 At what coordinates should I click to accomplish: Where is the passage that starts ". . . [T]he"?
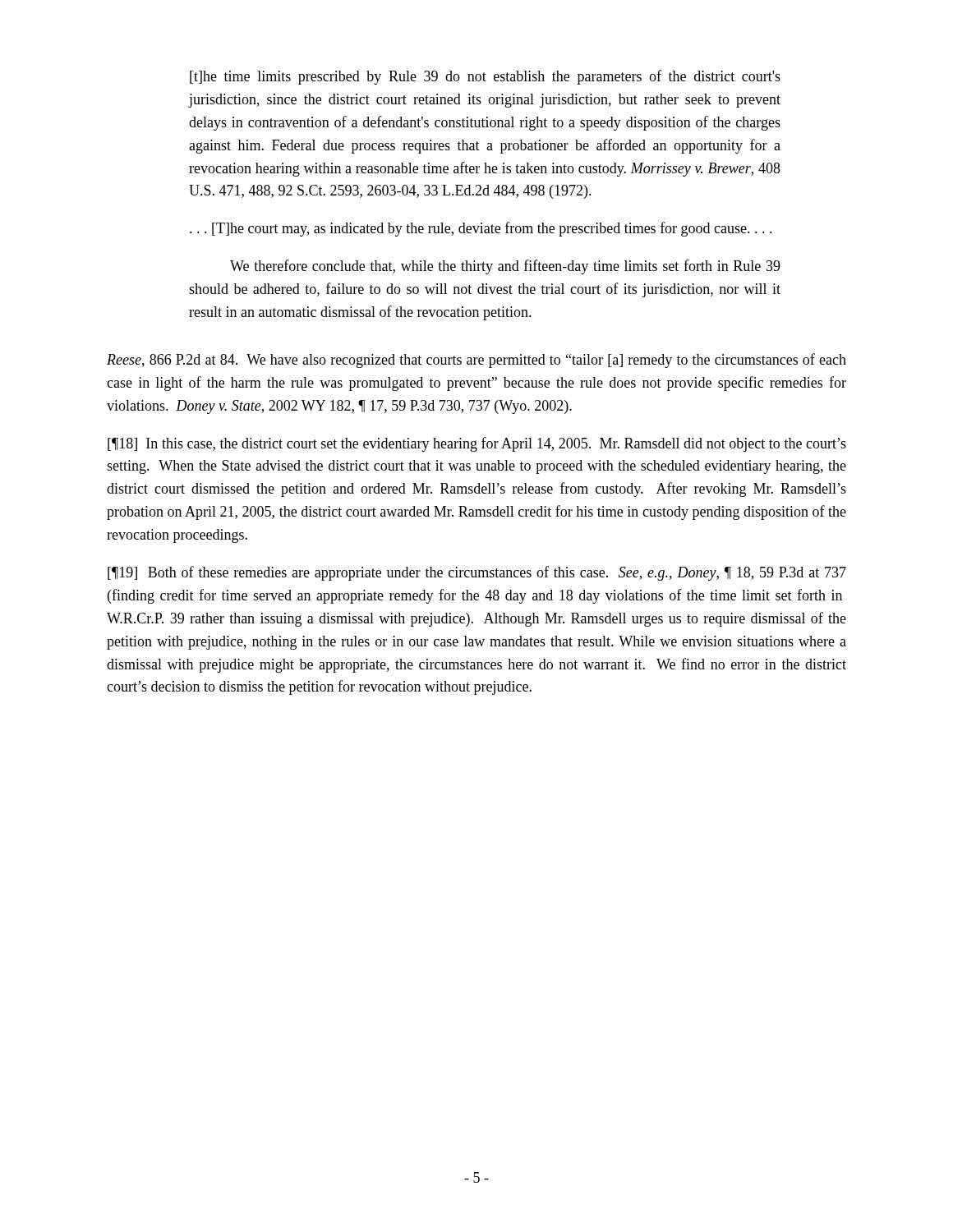click(481, 229)
